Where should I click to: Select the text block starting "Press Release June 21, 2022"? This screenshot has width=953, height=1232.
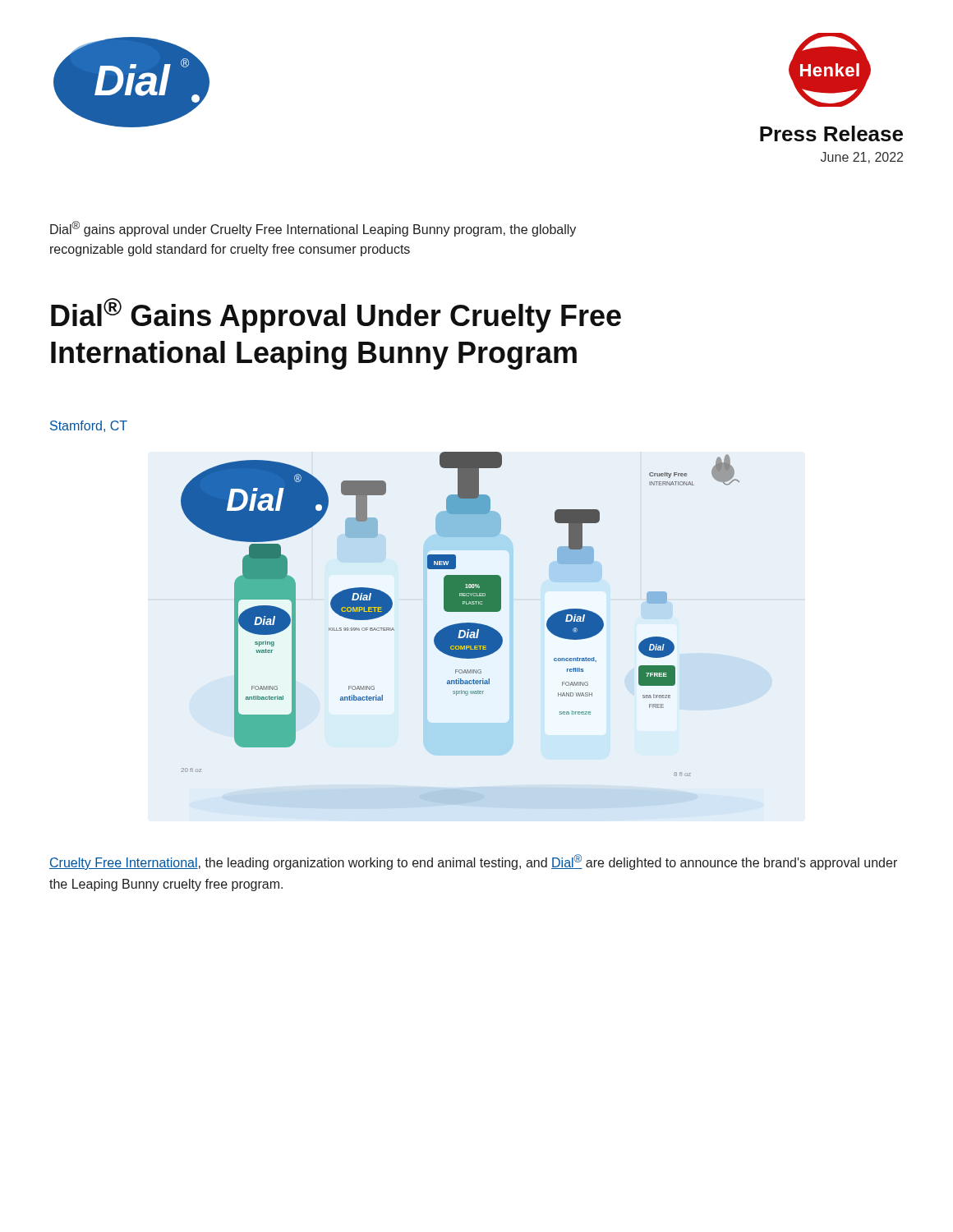831,143
